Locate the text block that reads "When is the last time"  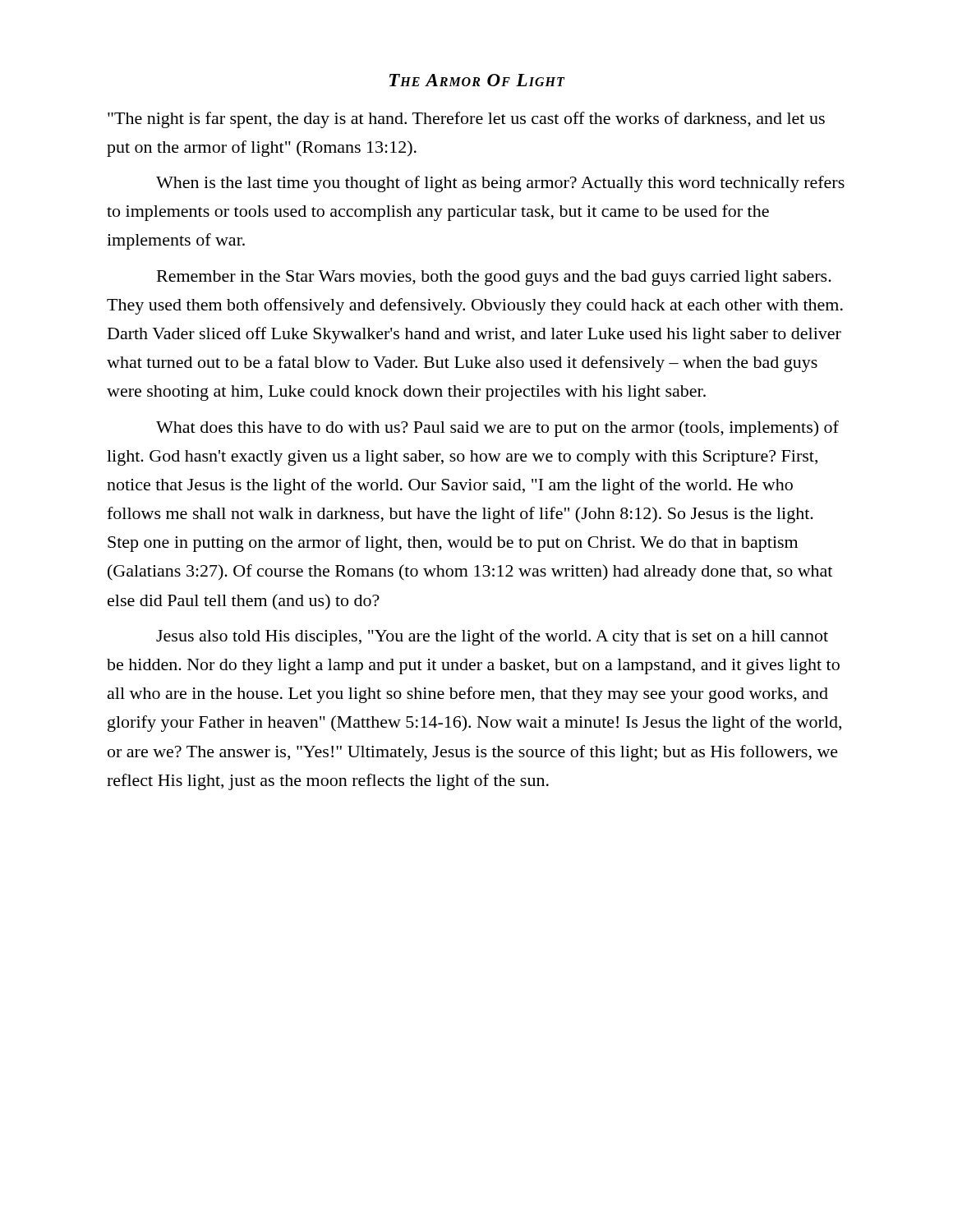tap(476, 211)
